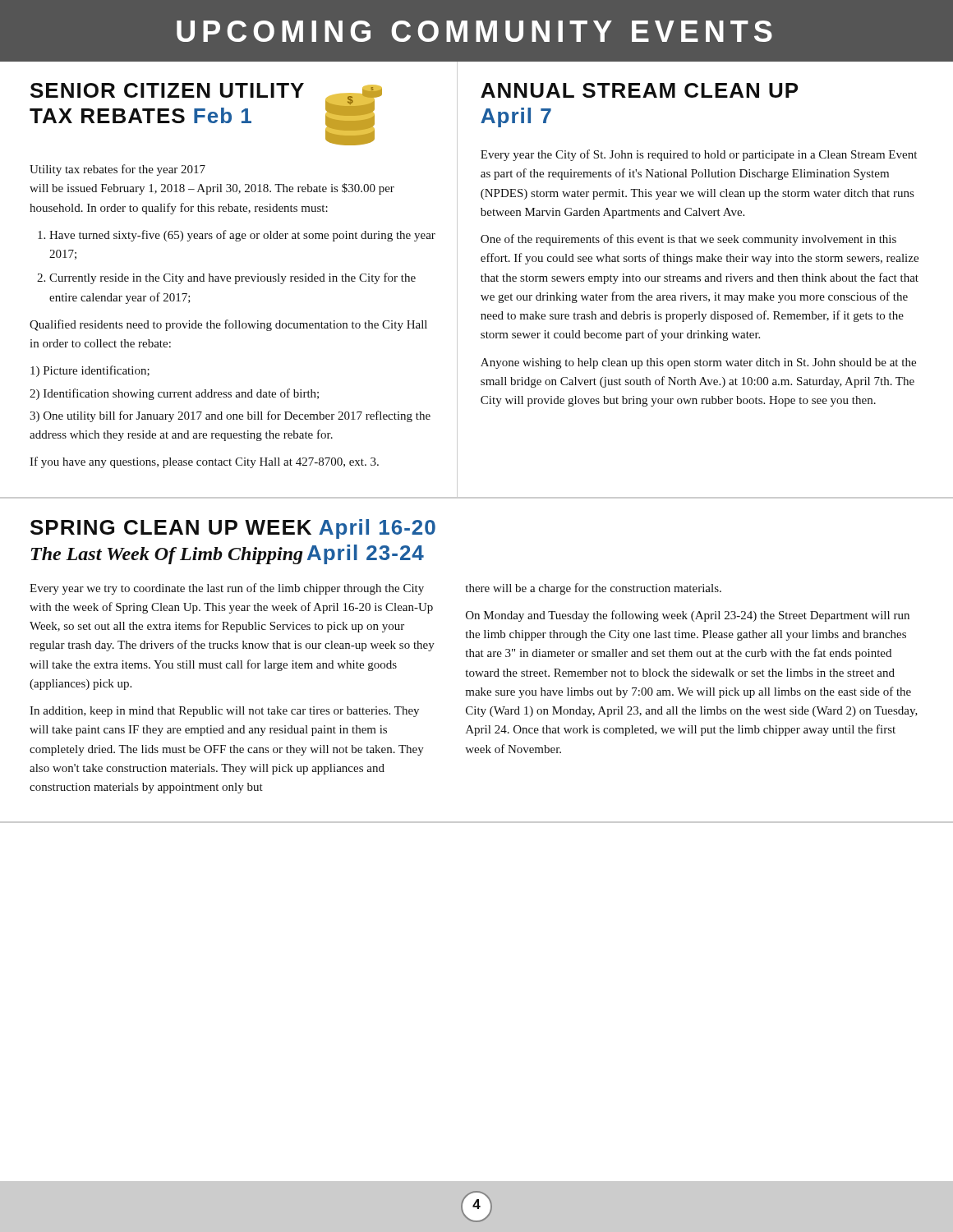Screen dimensions: 1232x953
Task: Where is the passage that starts "If you have any questions, please contact"?
Action: pyautogui.click(x=204, y=462)
